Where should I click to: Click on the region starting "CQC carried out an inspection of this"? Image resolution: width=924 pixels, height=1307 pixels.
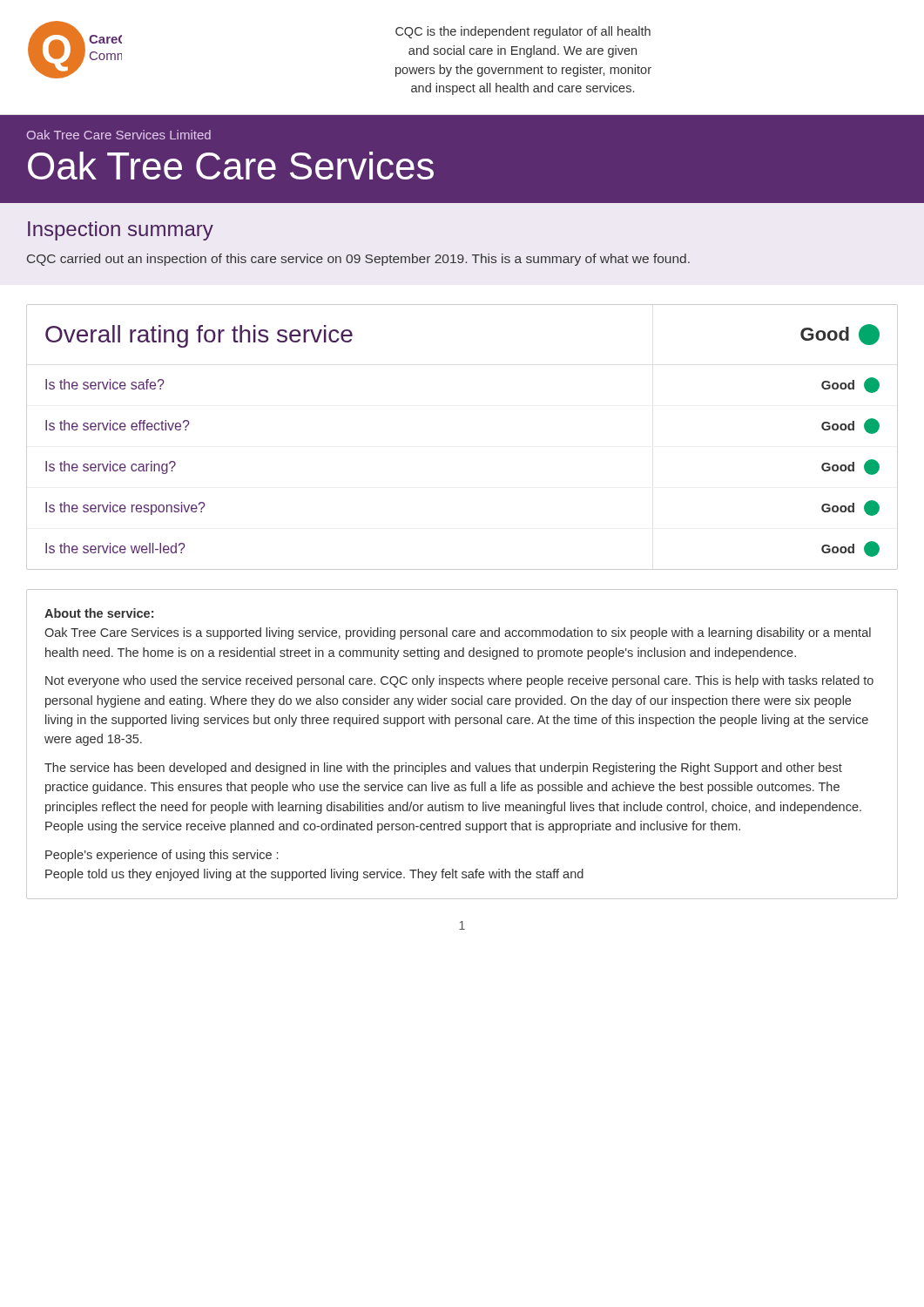[358, 259]
